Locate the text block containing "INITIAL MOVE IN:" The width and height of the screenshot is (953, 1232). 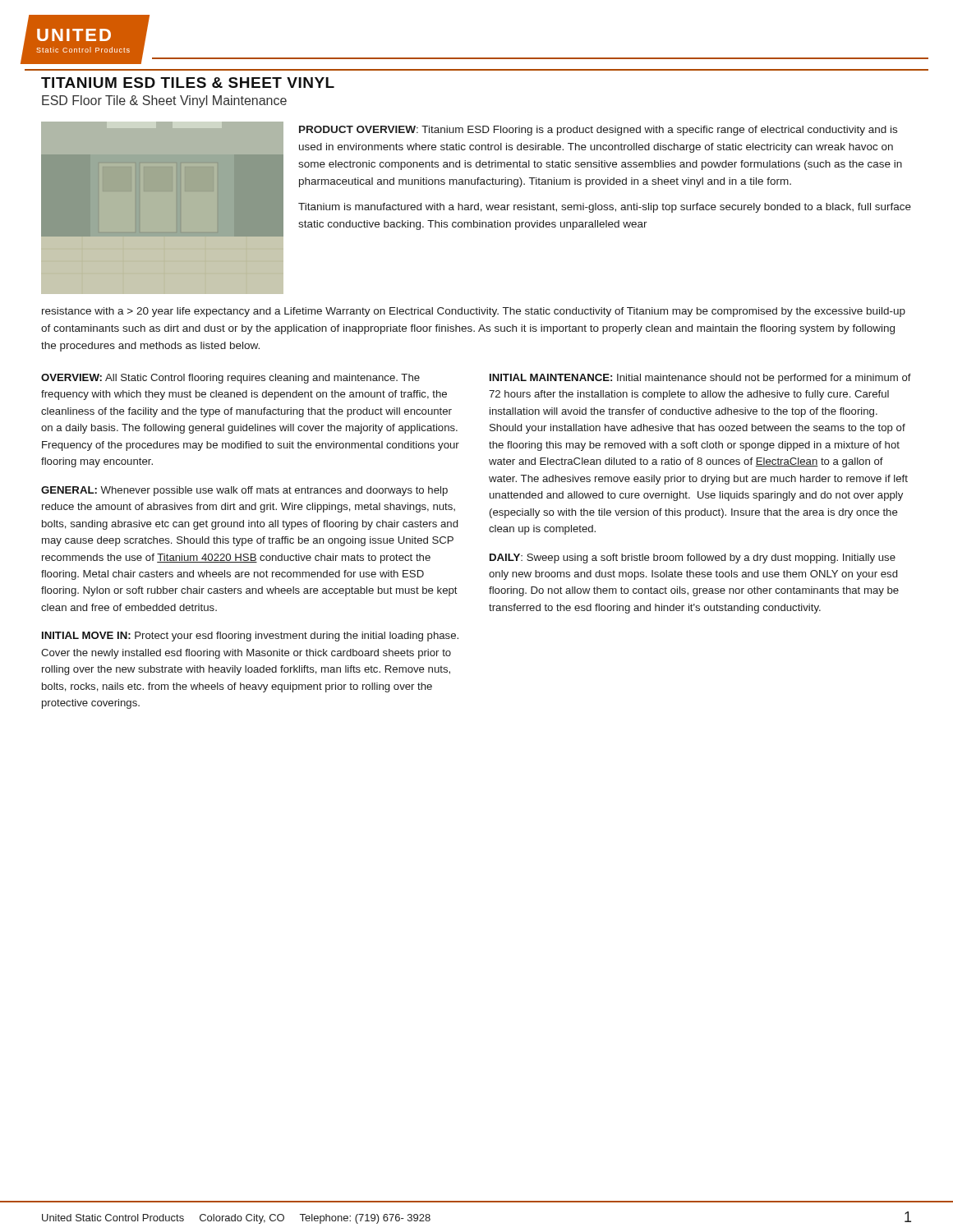pyautogui.click(x=250, y=669)
